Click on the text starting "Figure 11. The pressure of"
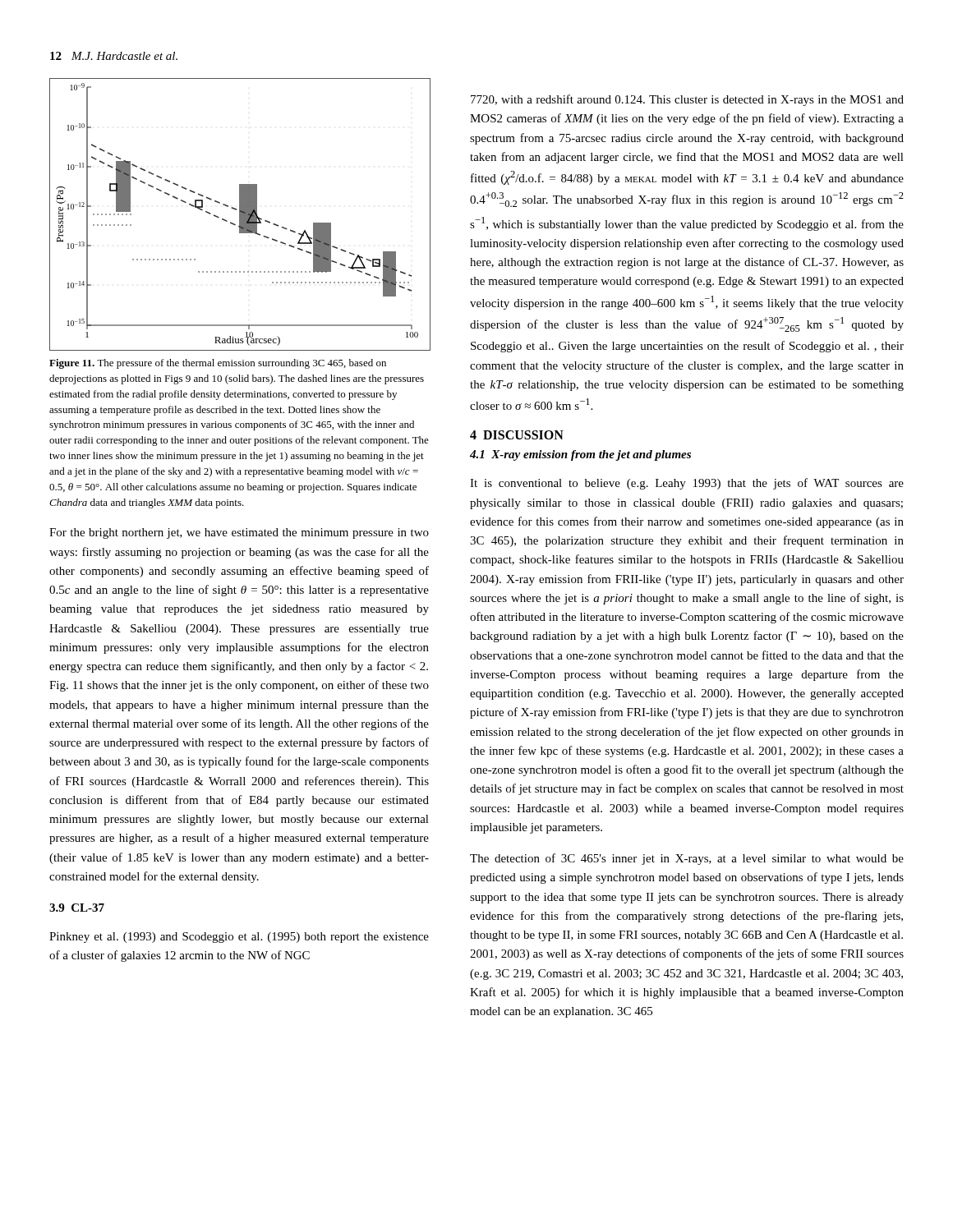953x1232 pixels. 239,432
